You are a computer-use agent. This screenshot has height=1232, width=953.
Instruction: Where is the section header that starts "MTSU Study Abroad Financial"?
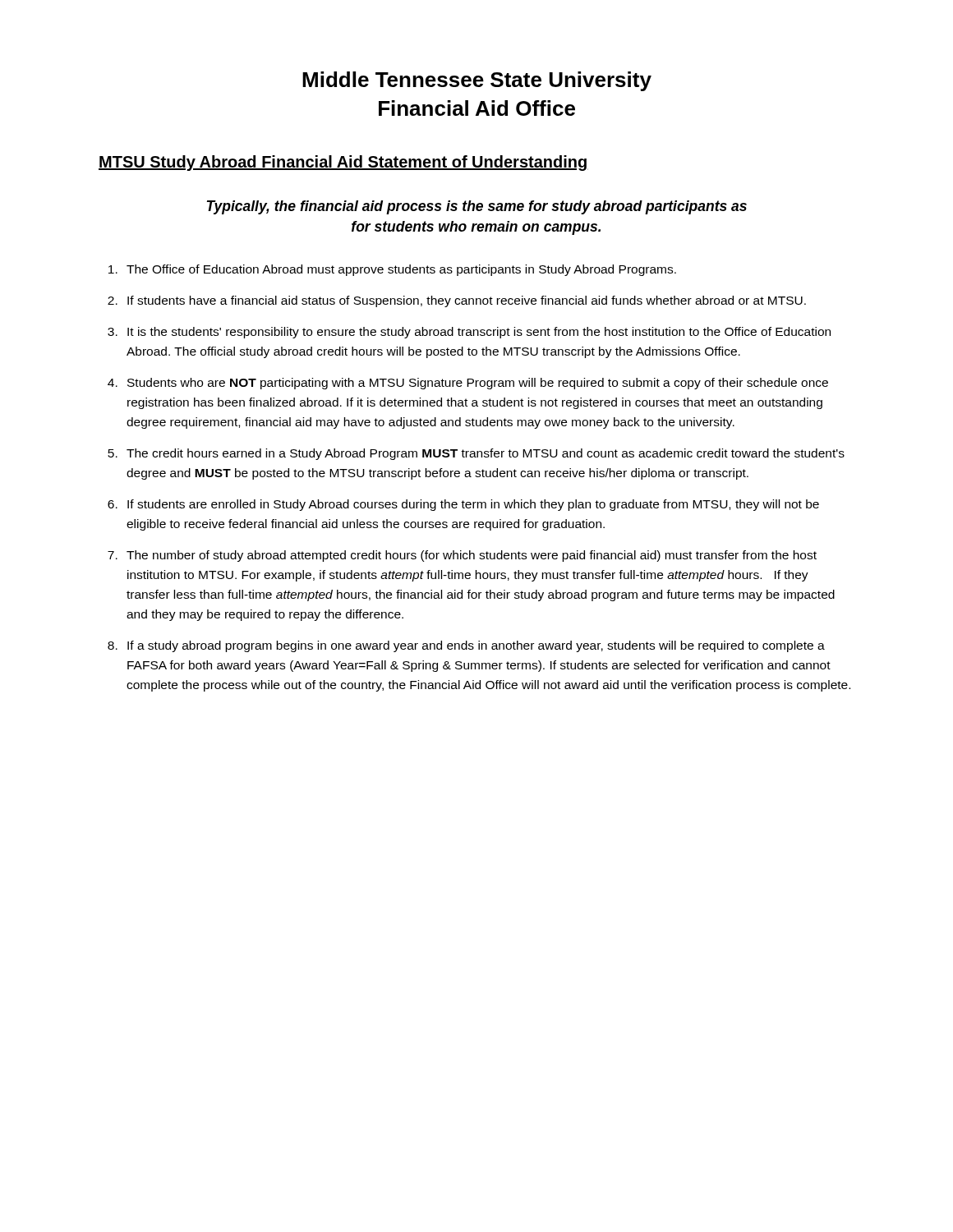point(343,162)
